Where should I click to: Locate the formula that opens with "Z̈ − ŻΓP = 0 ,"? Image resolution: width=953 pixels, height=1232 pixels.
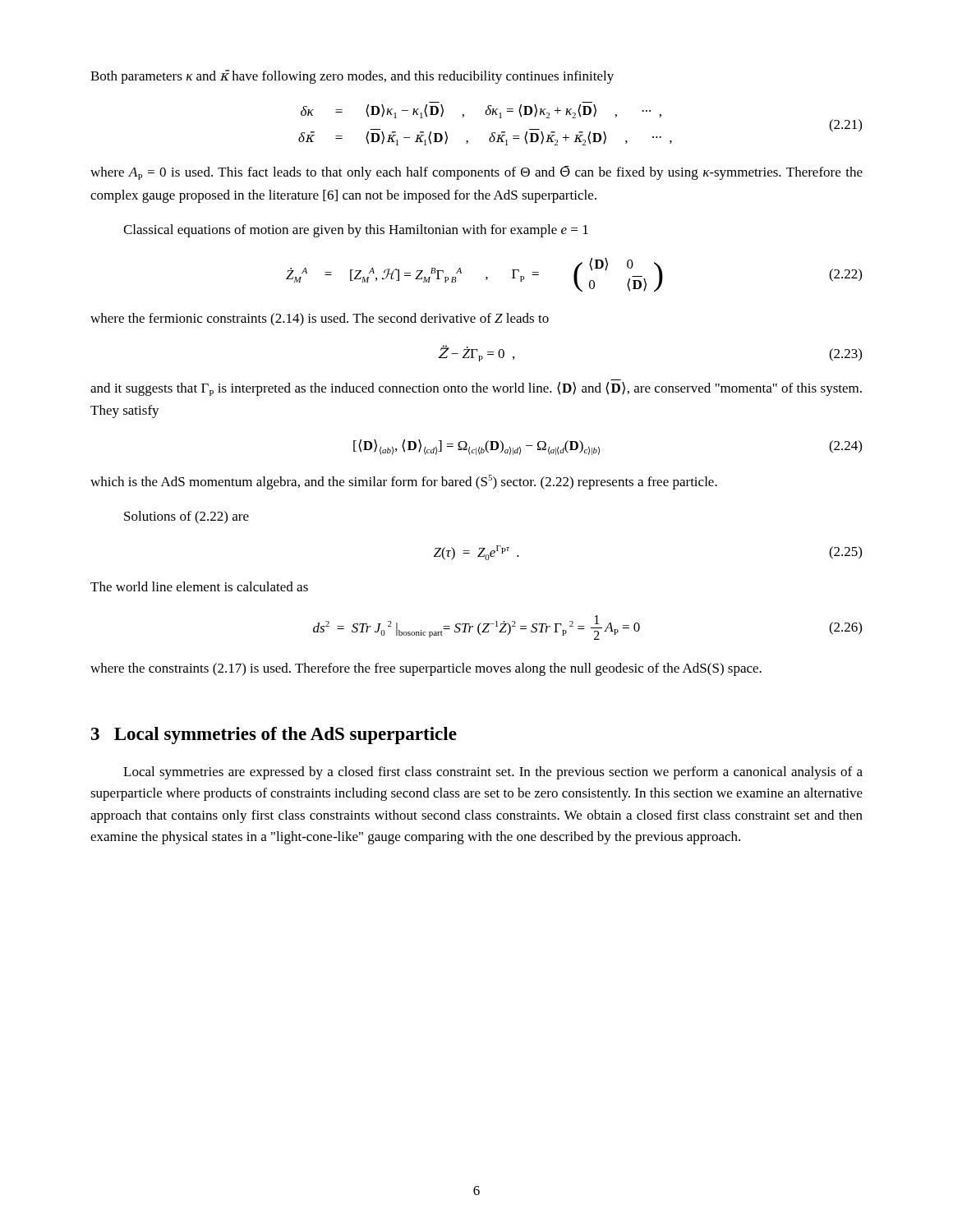pos(476,354)
